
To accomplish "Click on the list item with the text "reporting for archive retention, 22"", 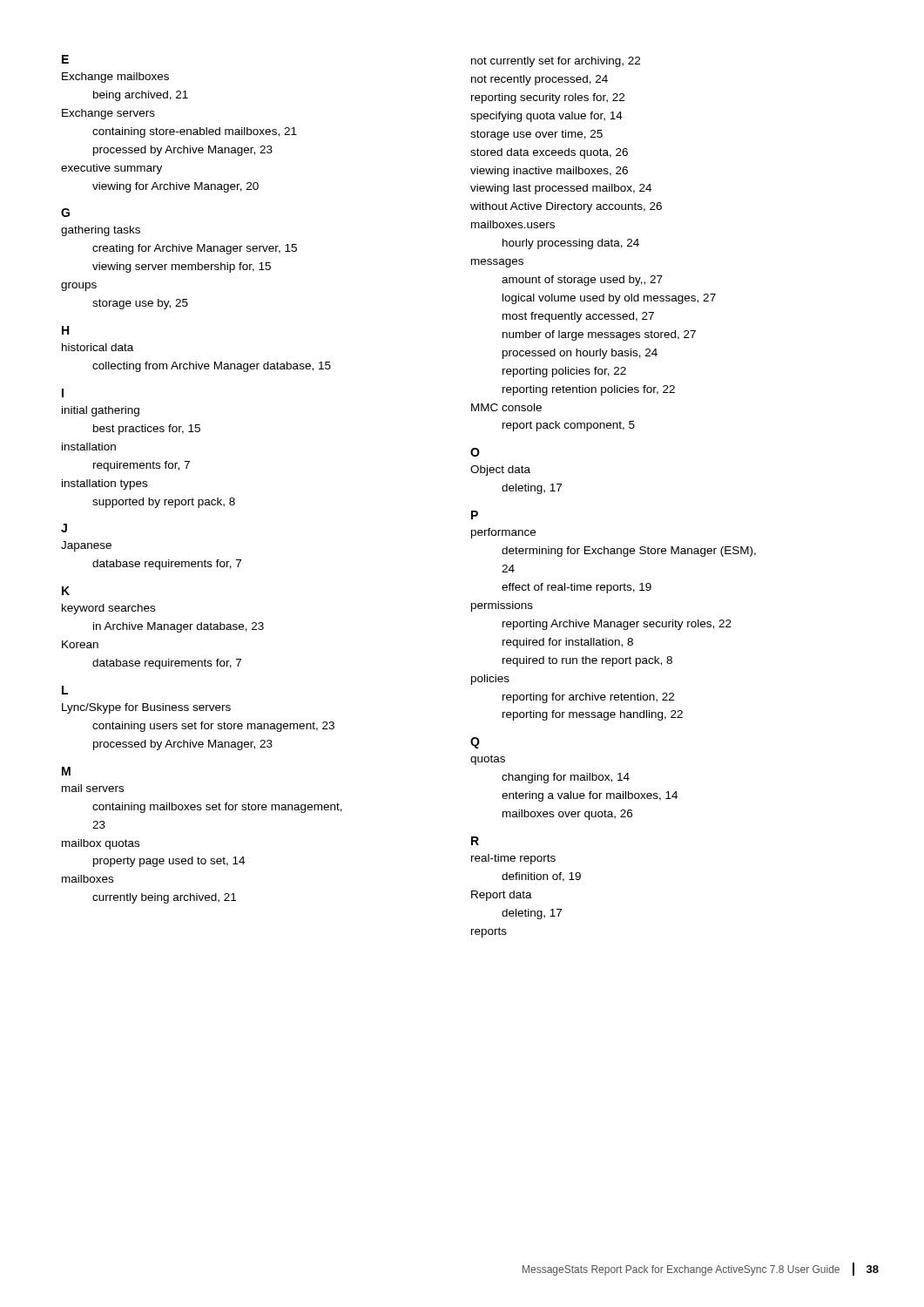I will click(x=588, y=696).
